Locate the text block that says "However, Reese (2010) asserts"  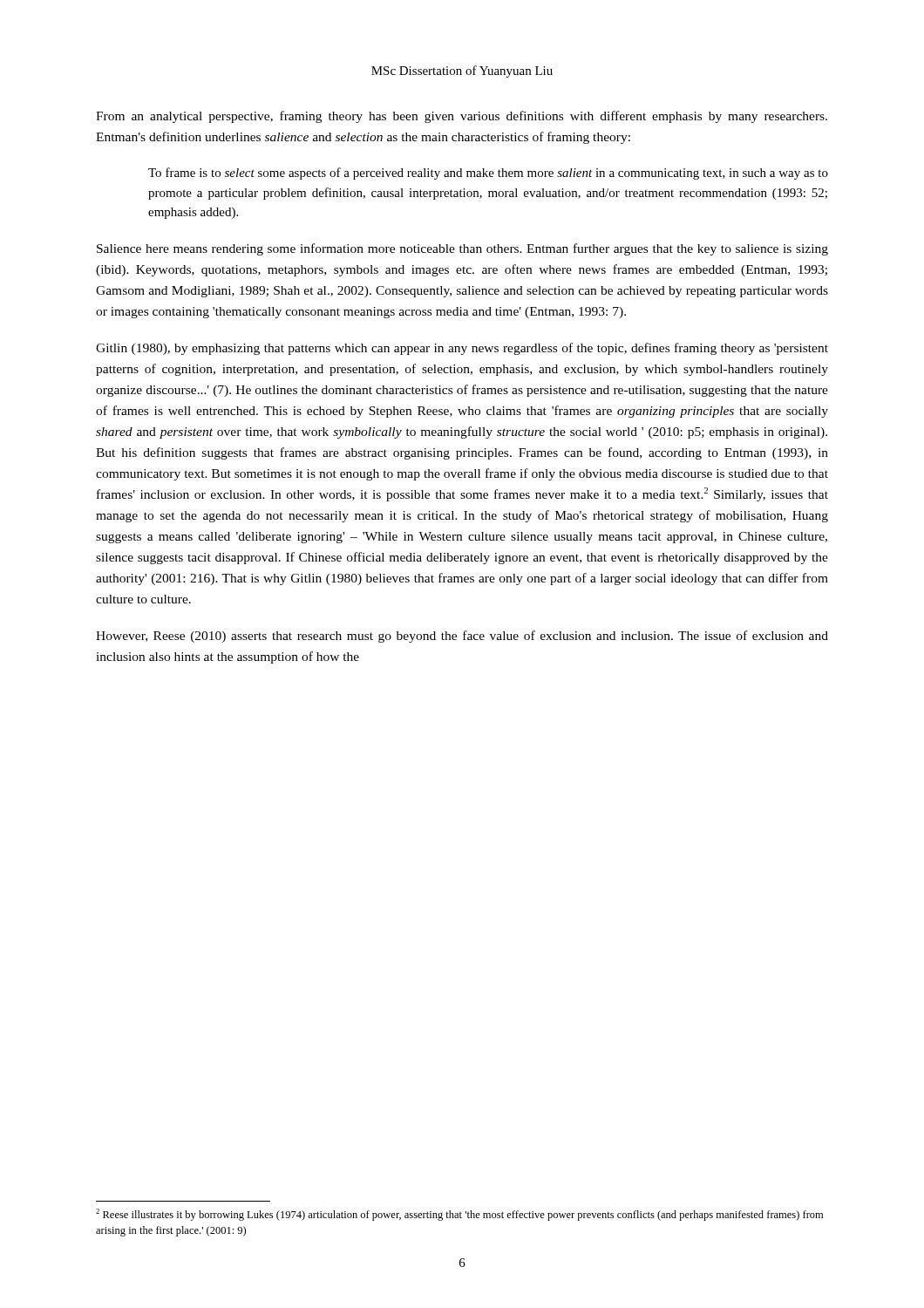tap(462, 646)
